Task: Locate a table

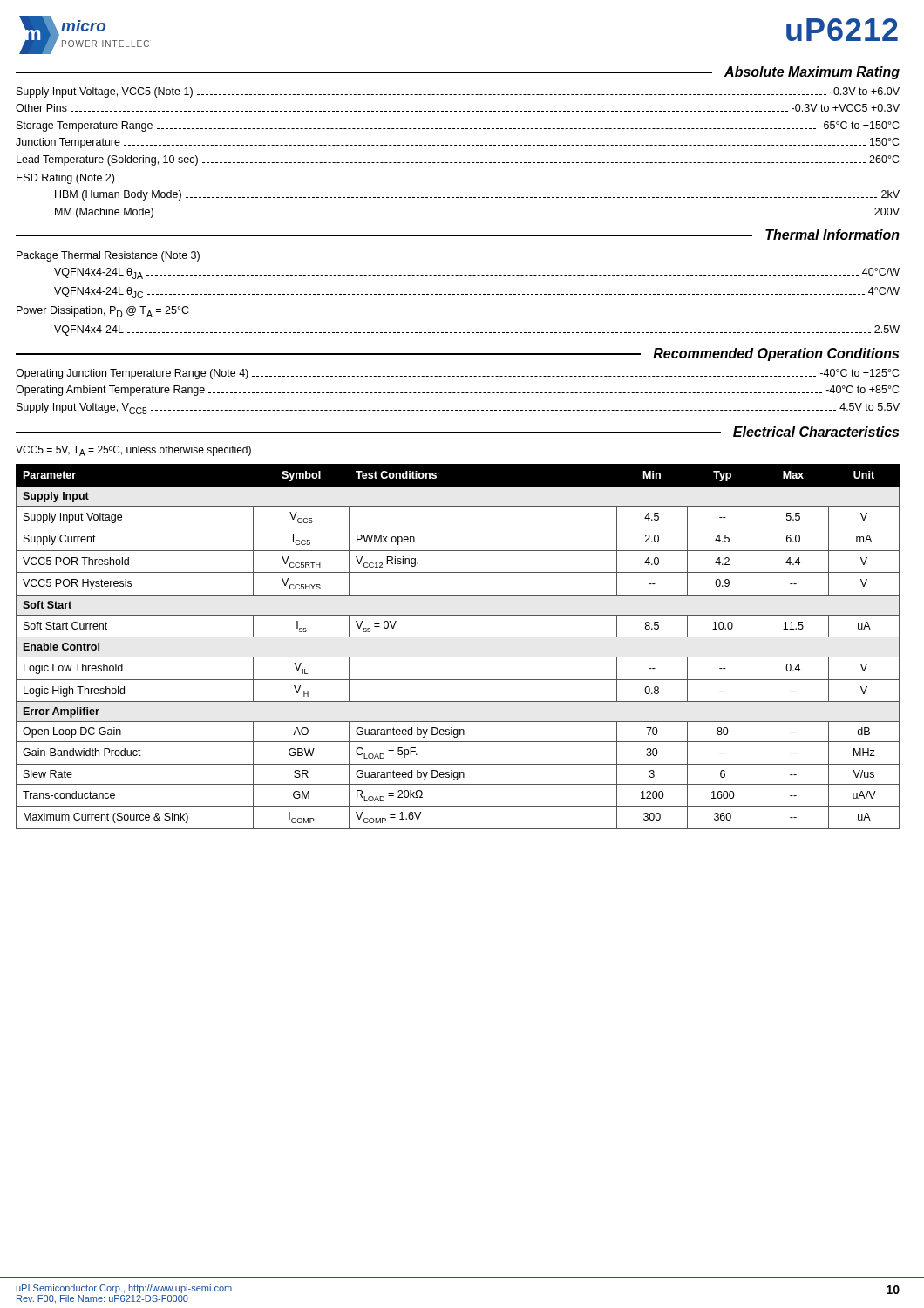Action: (x=458, y=646)
